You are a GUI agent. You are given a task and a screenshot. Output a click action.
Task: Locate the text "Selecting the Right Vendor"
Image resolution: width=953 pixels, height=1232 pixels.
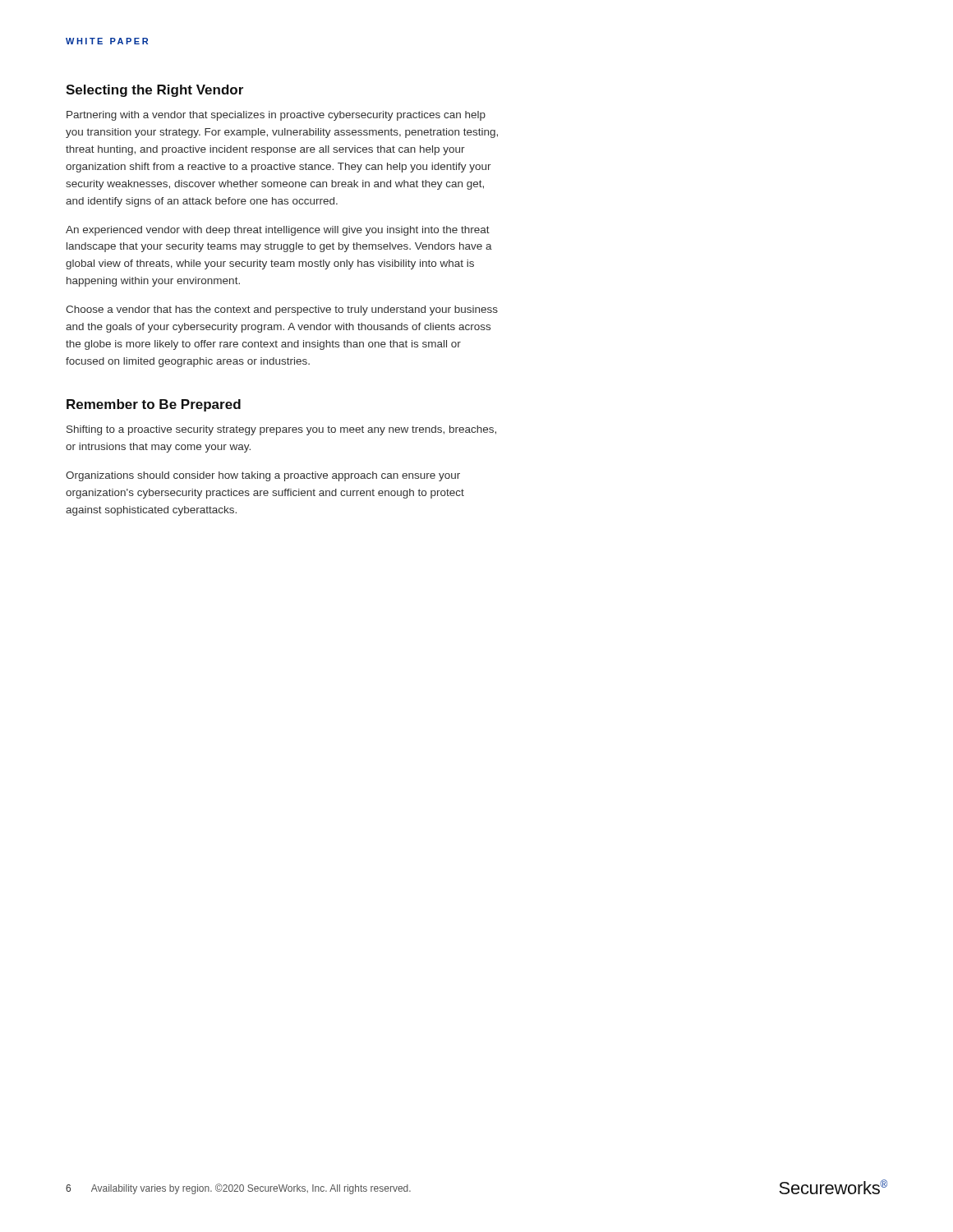coord(155,90)
